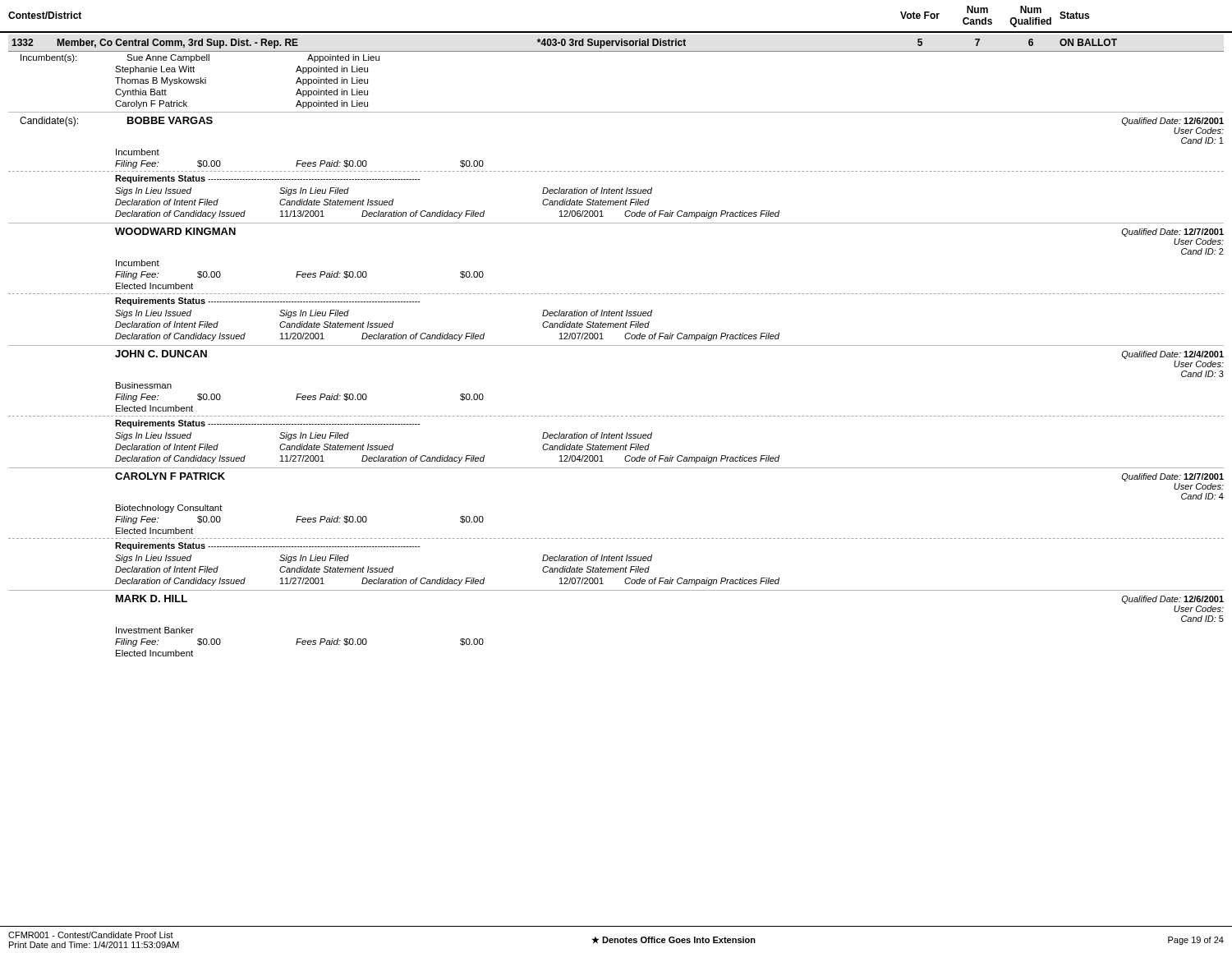Point to the element starting "Thomas B Myskowski"
Viewport: 1232px width, 953px height.
164,81
